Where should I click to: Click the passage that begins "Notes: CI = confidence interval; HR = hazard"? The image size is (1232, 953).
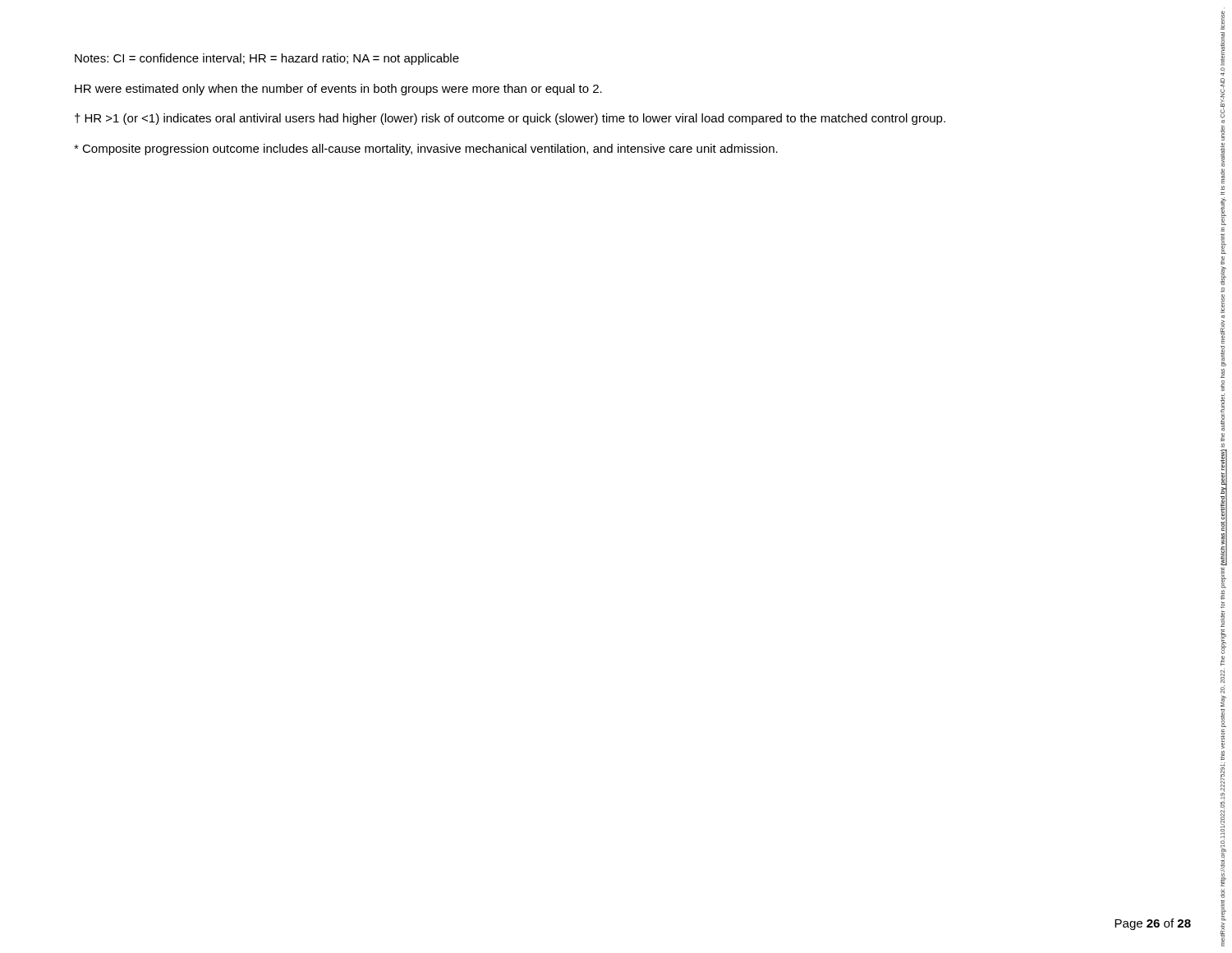[x=267, y=58]
